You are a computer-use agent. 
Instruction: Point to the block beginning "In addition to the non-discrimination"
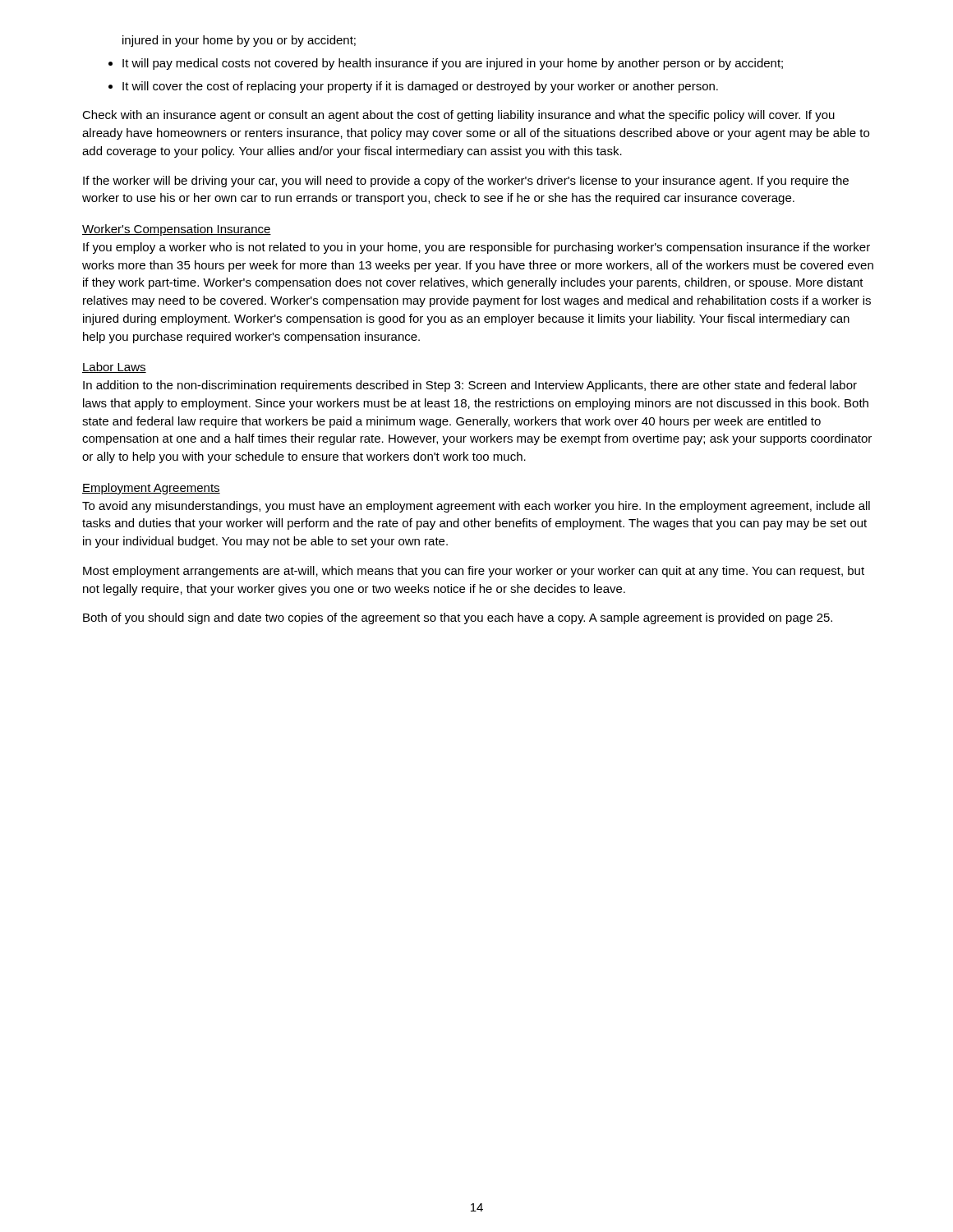click(477, 421)
